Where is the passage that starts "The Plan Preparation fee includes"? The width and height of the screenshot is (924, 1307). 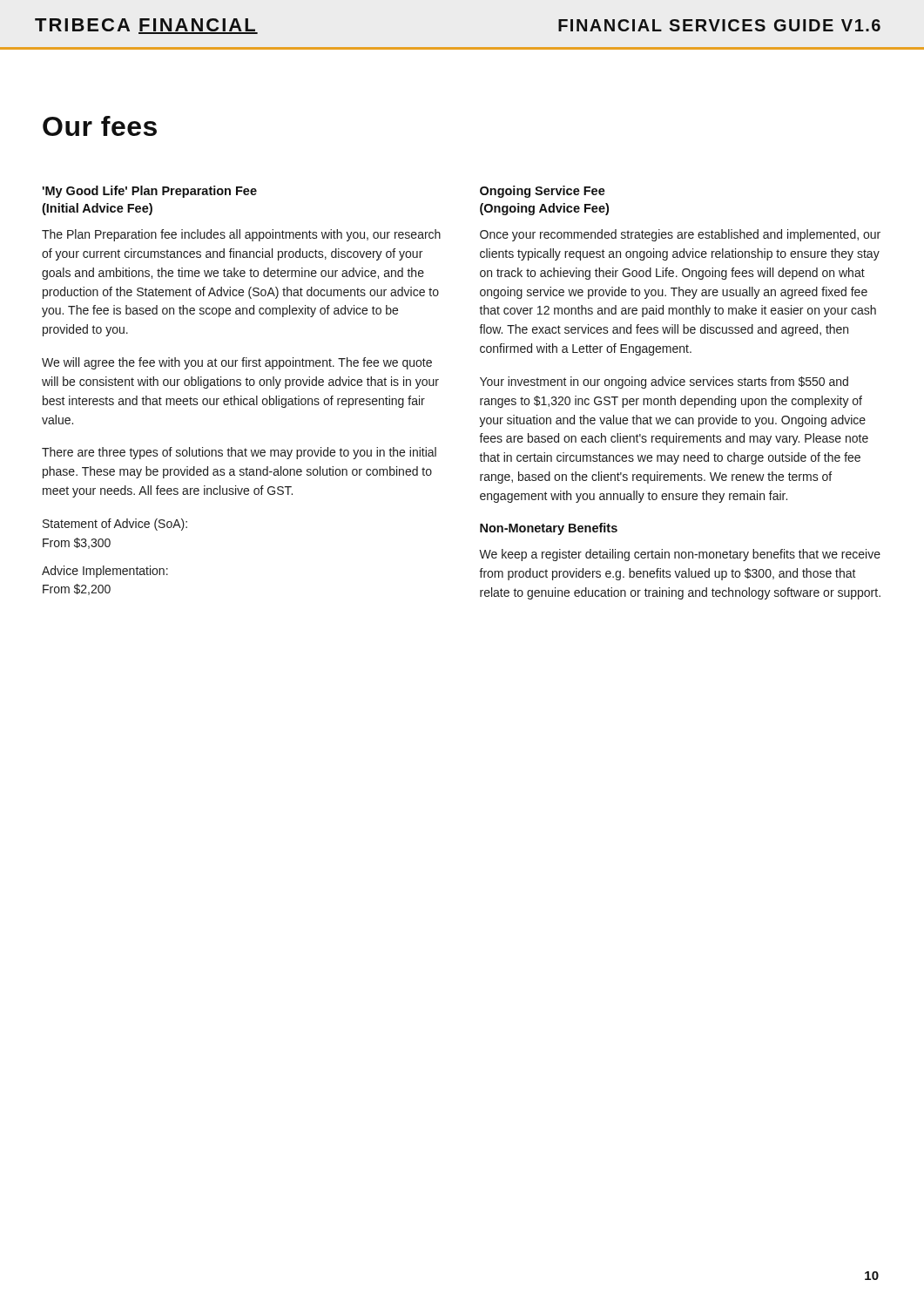tap(243, 283)
